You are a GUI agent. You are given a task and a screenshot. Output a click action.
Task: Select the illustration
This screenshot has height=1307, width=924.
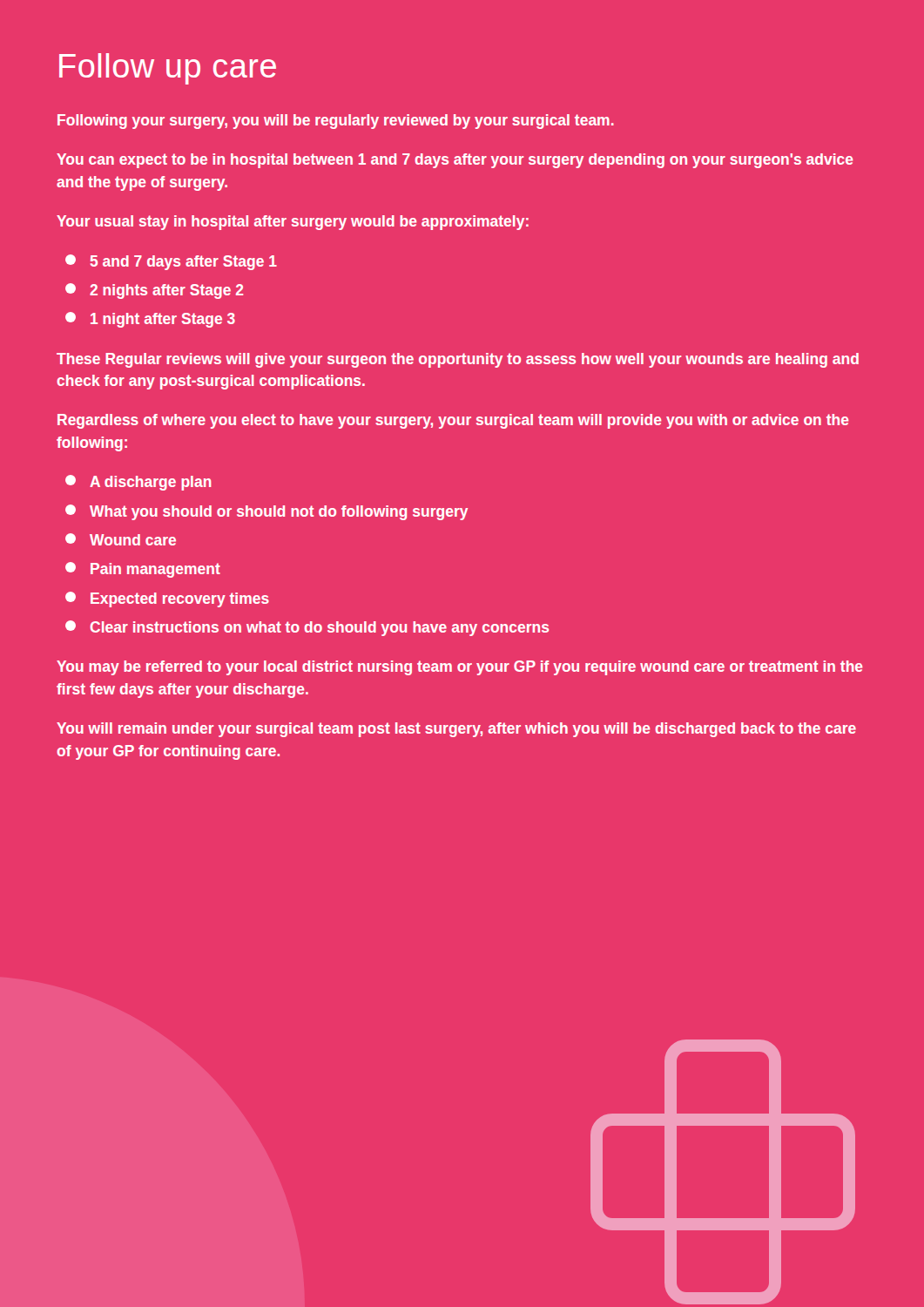[x=462, y=1080]
